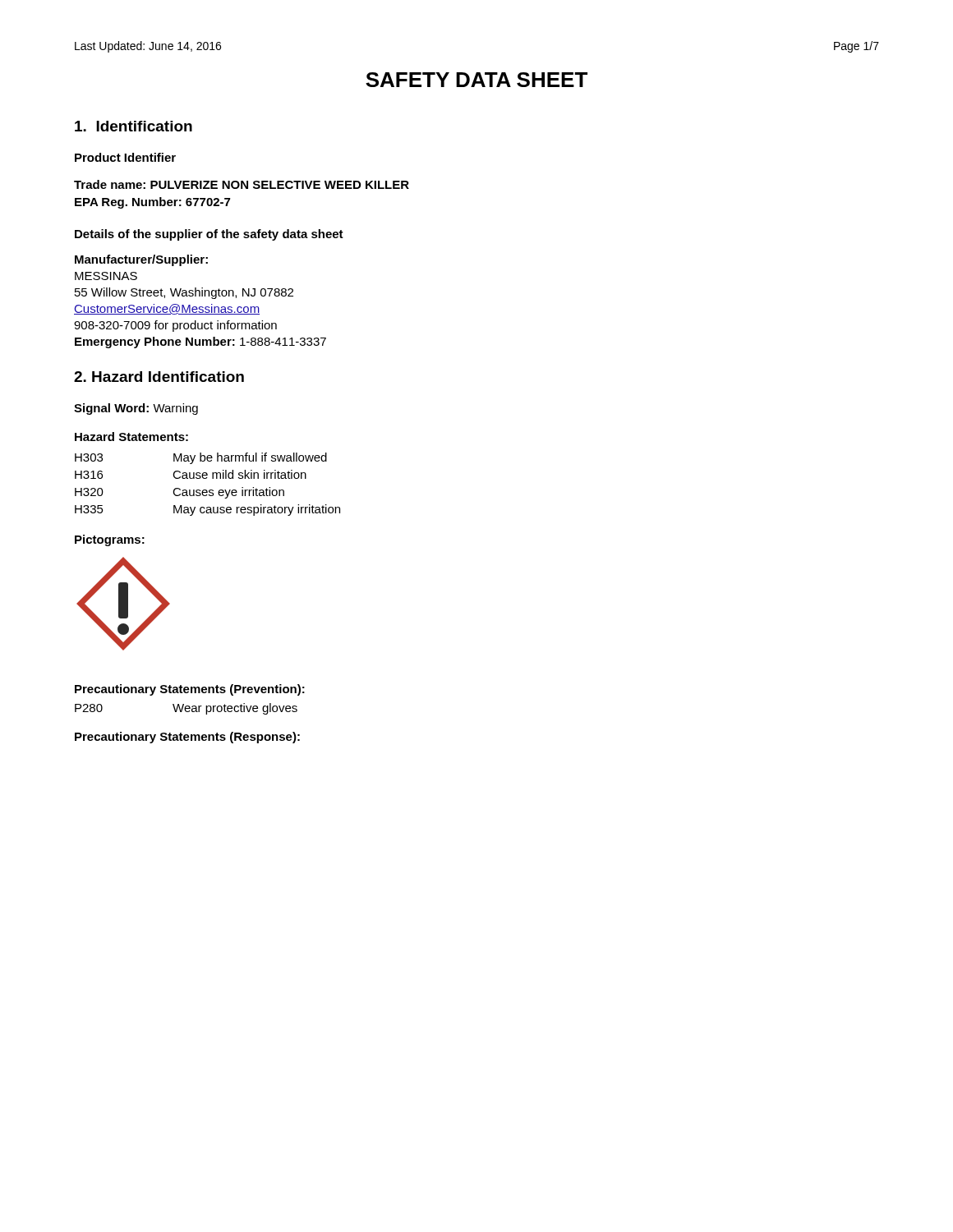Screen dimensions: 1232x953
Task: Locate the illustration
Action: [476, 609]
